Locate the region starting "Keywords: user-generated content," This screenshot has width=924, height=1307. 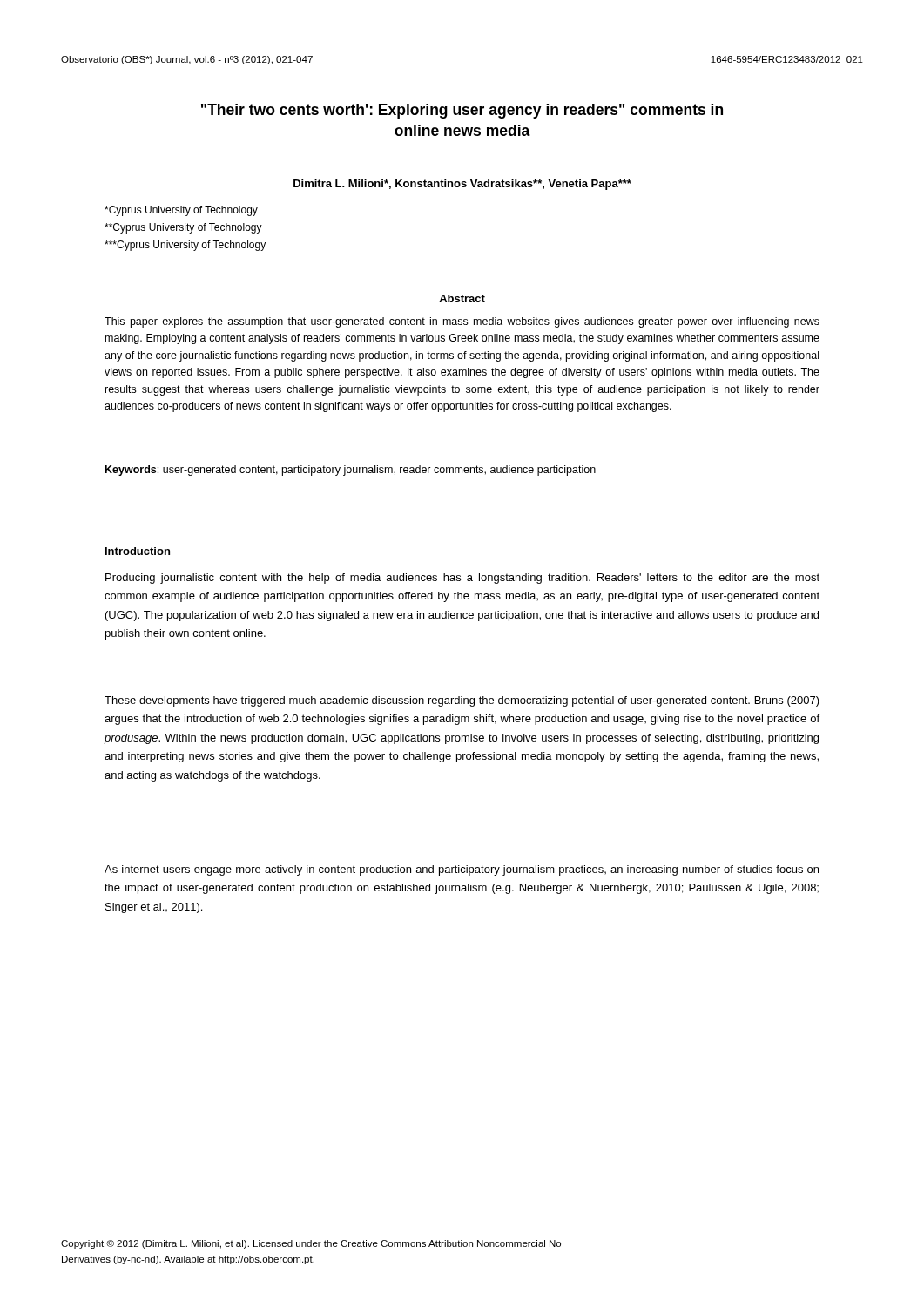point(350,470)
